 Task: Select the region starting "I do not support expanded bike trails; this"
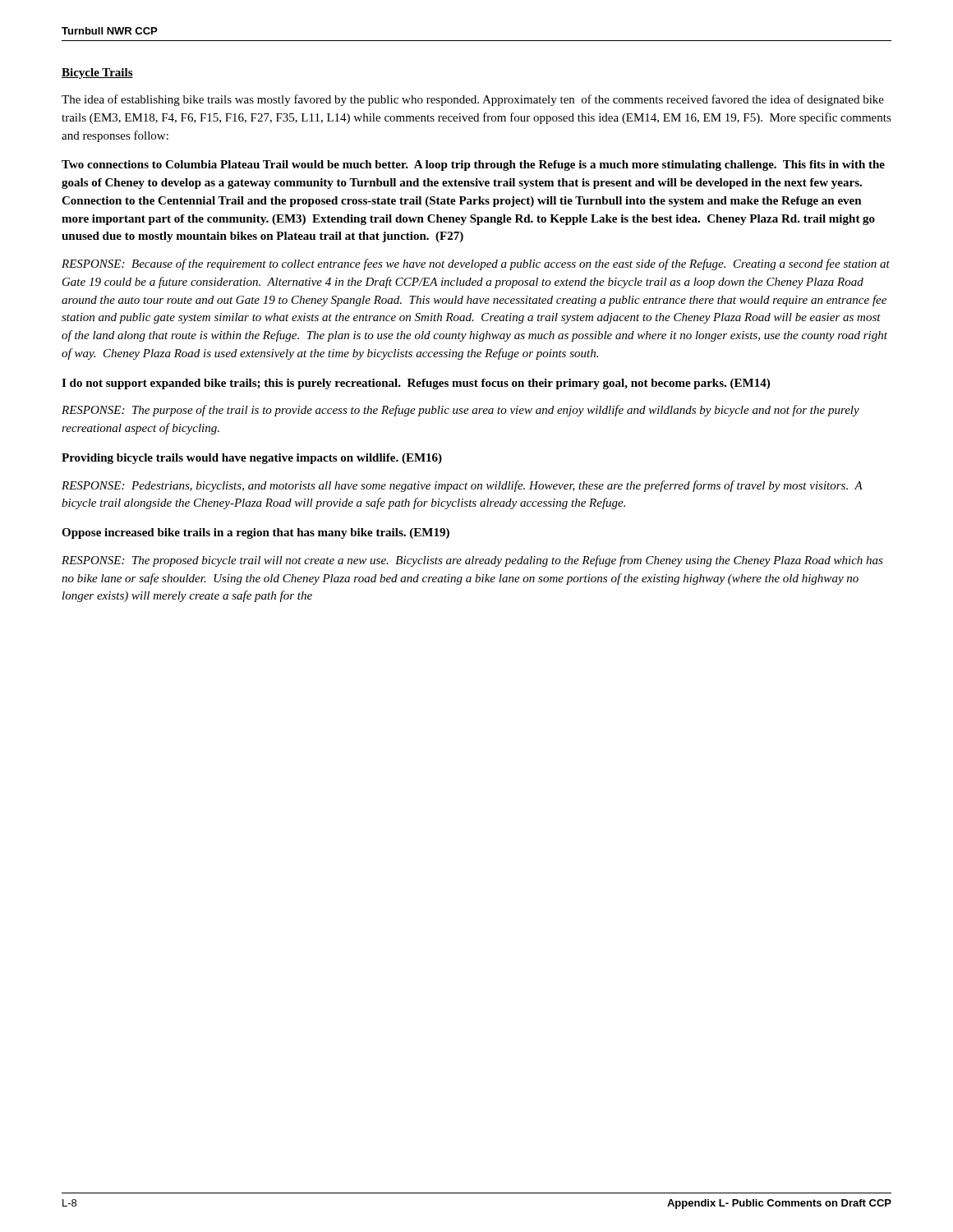click(416, 382)
